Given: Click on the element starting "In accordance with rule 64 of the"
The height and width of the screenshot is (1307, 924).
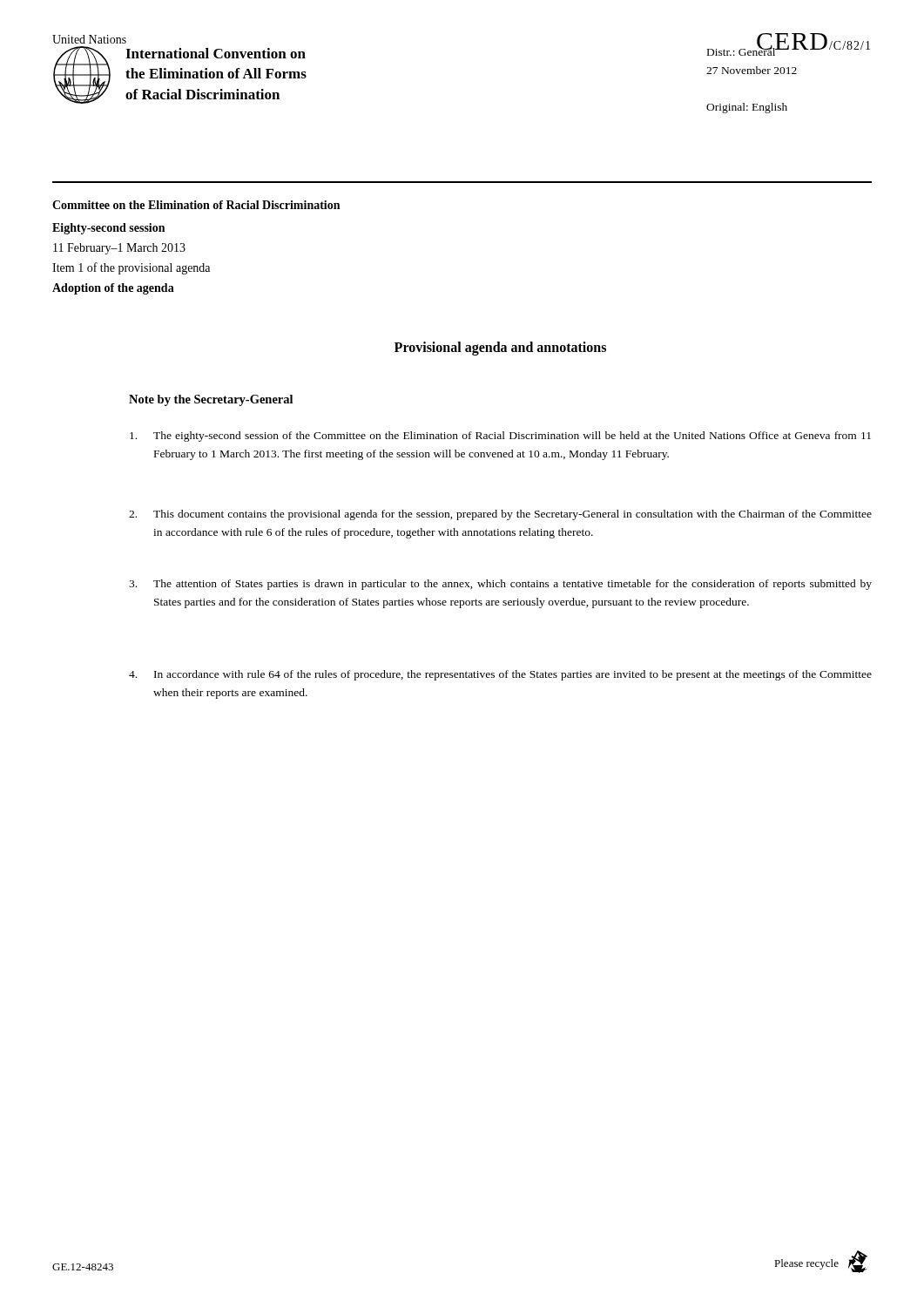Looking at the screenshot, I should (x=500, y=684).
